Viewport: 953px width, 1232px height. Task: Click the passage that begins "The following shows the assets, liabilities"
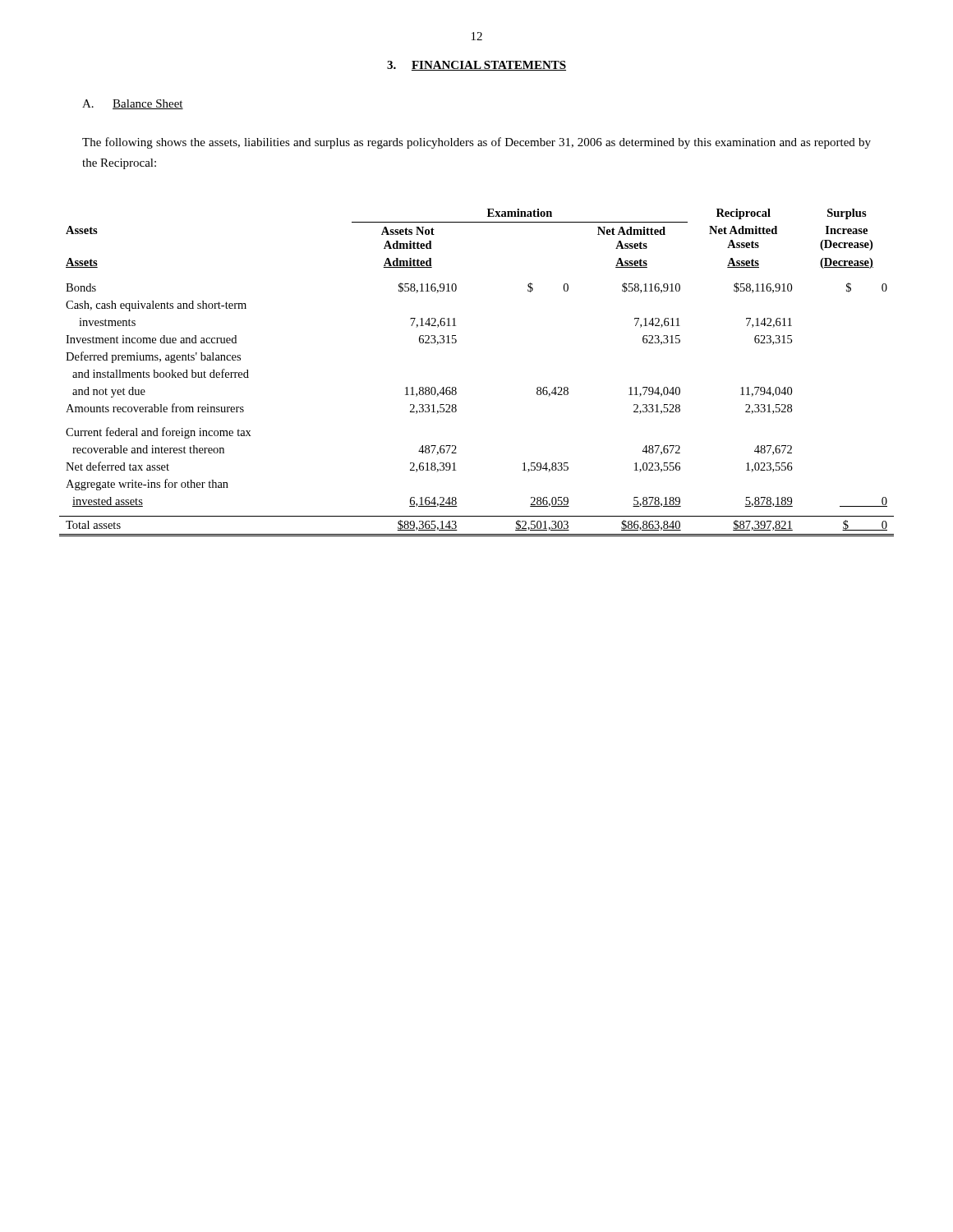pos(476,152)
